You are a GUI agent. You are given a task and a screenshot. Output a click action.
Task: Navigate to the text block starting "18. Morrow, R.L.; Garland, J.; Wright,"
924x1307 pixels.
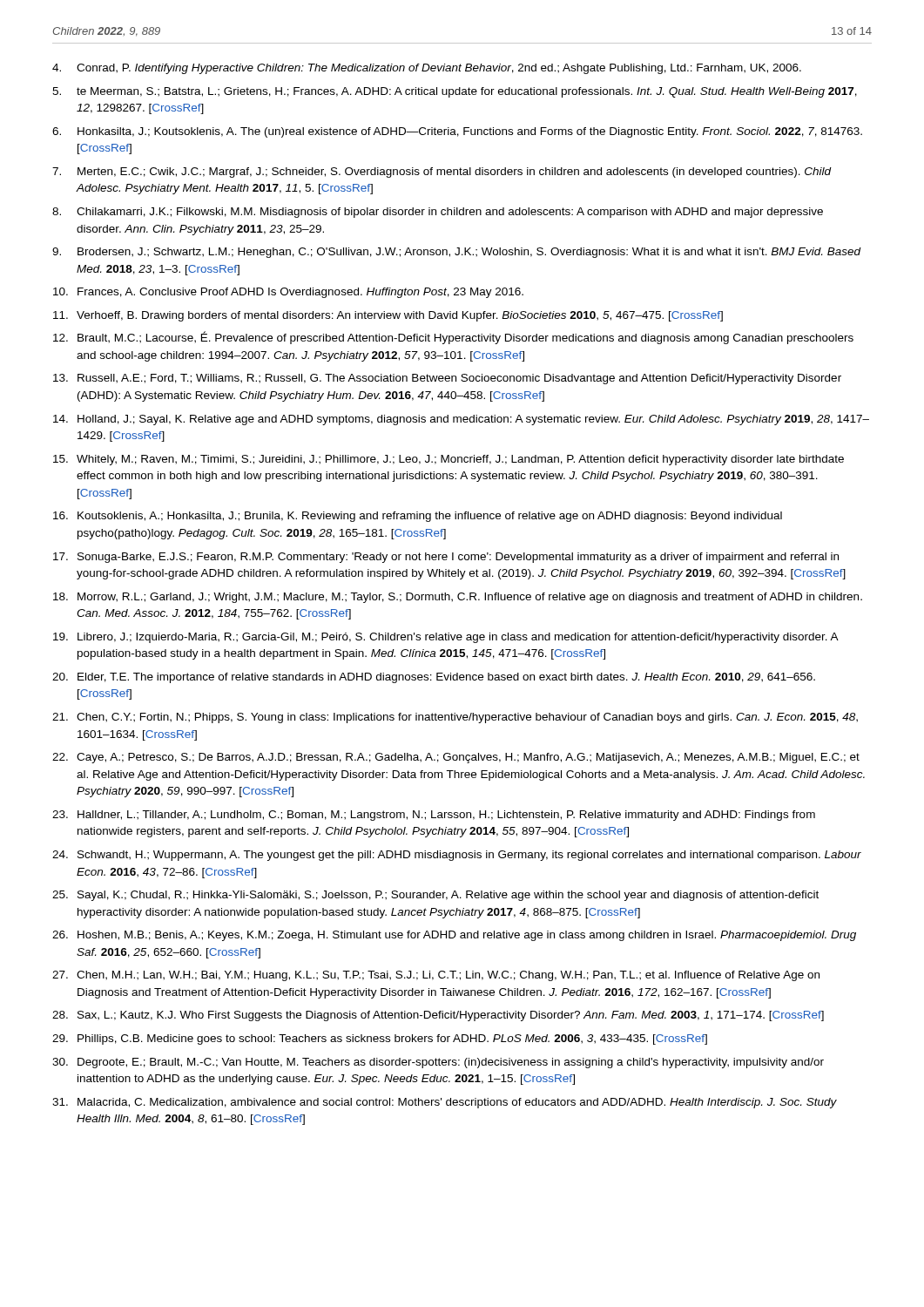click(462, 605)
